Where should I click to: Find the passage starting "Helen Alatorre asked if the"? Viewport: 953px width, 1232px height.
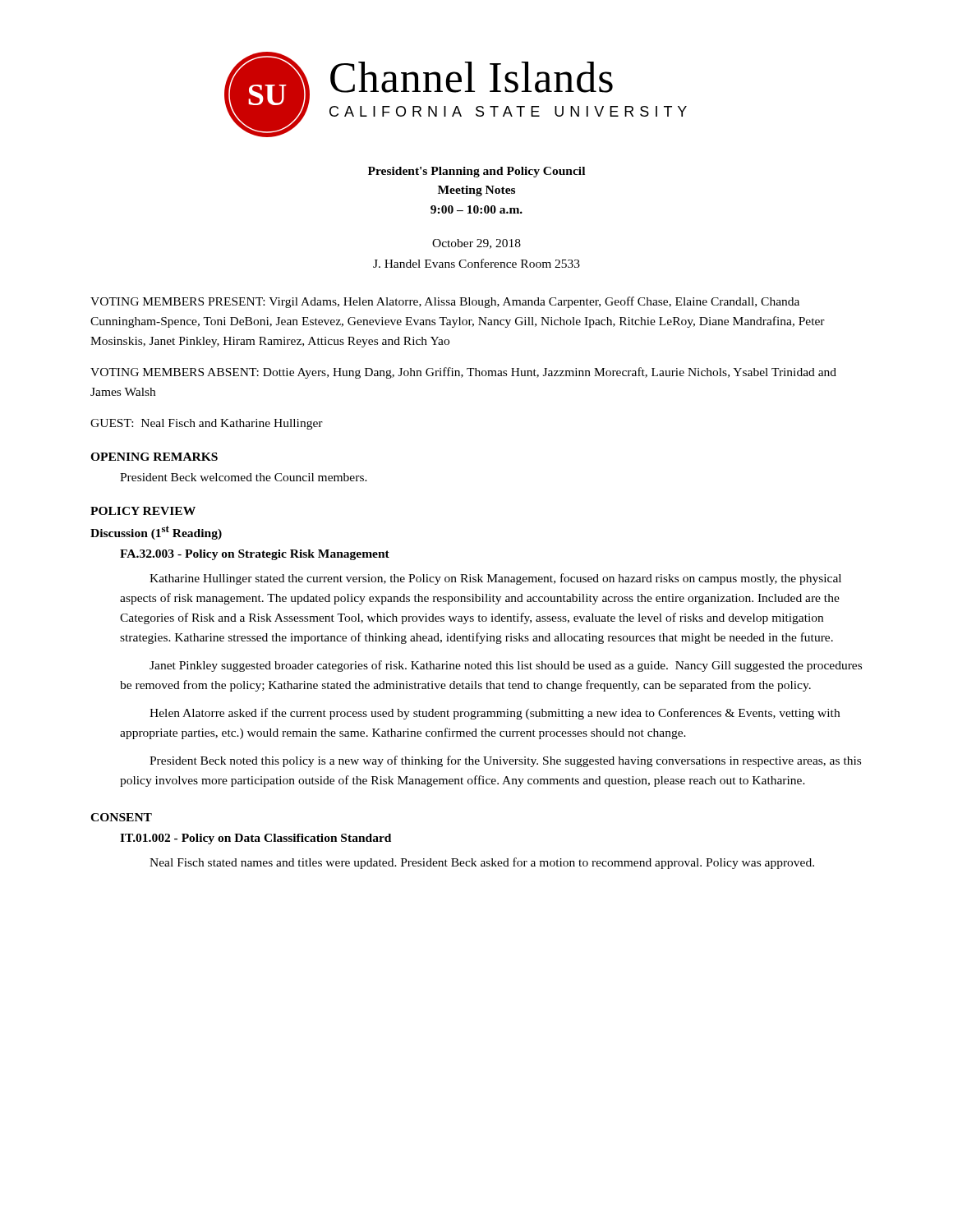(480, 722)
